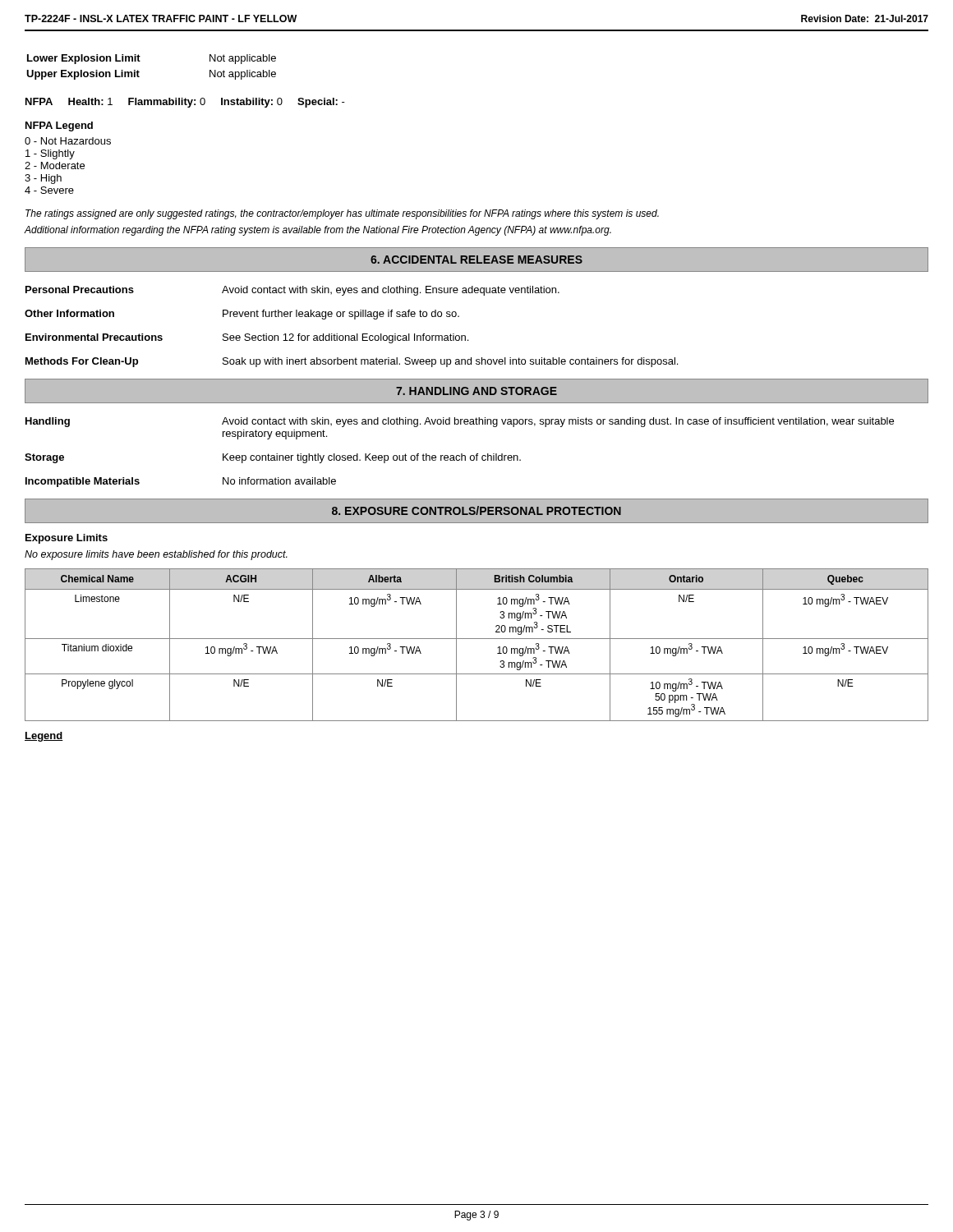This screenshot has height=1232, width=953.
Task: Where is the passage that starts "Environmental Precautions See Section 12 for"?
Action: pyautogui.click(x=476, y=337)
